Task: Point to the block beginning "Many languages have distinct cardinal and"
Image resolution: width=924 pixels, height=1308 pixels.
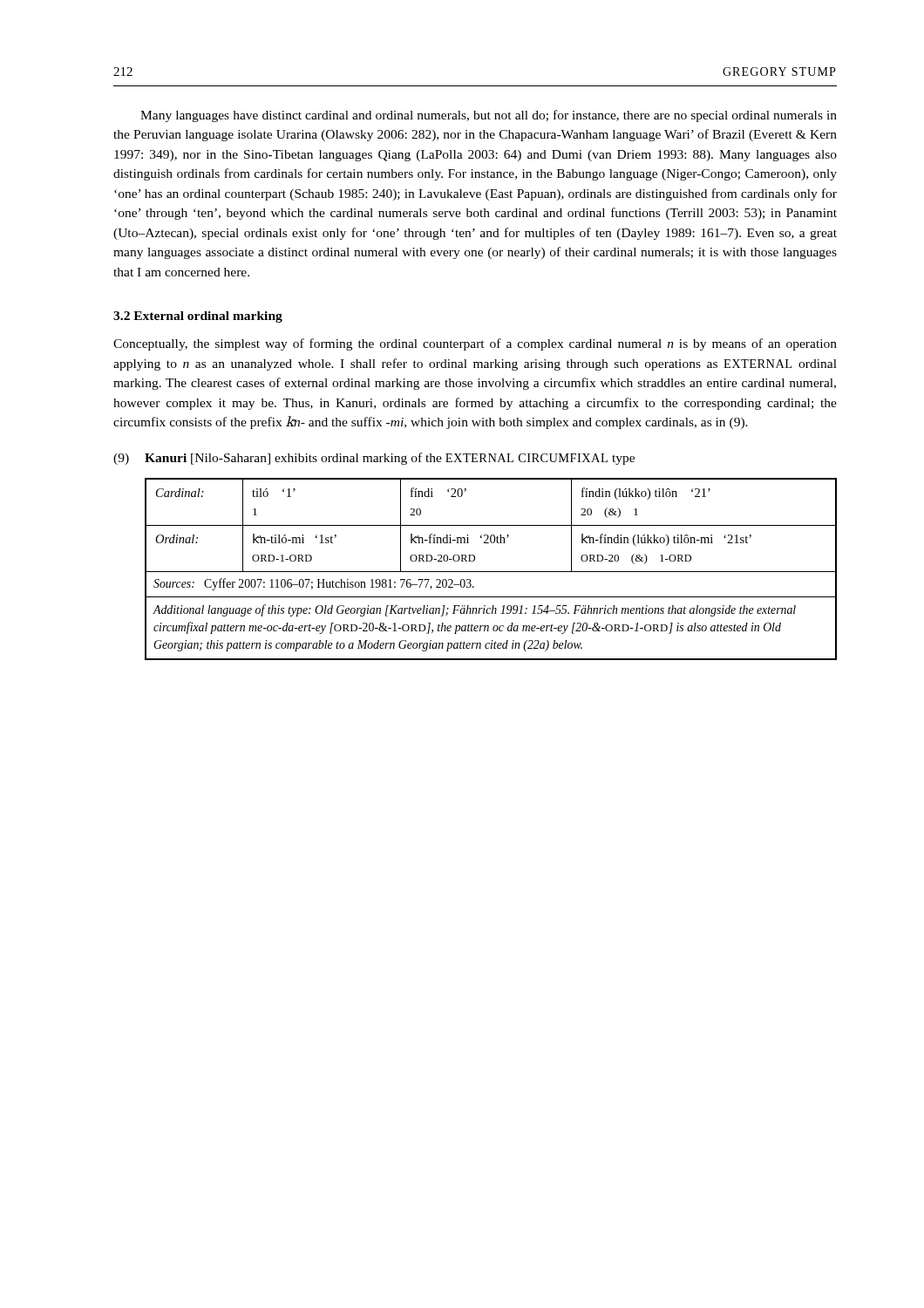Action: (x=475, y=193)
